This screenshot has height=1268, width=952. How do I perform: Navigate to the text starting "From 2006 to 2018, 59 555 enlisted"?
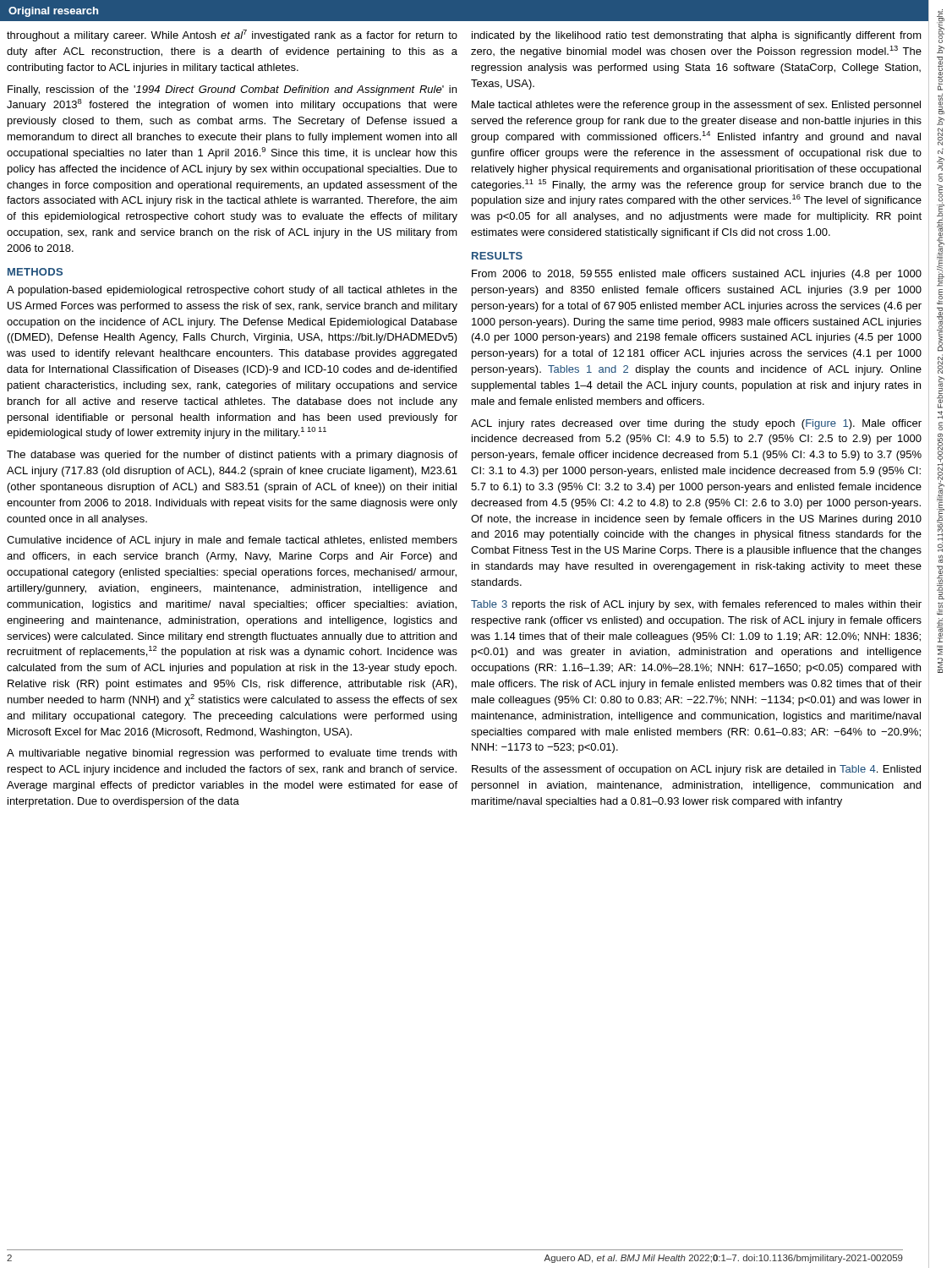click(x=696, y=338)
